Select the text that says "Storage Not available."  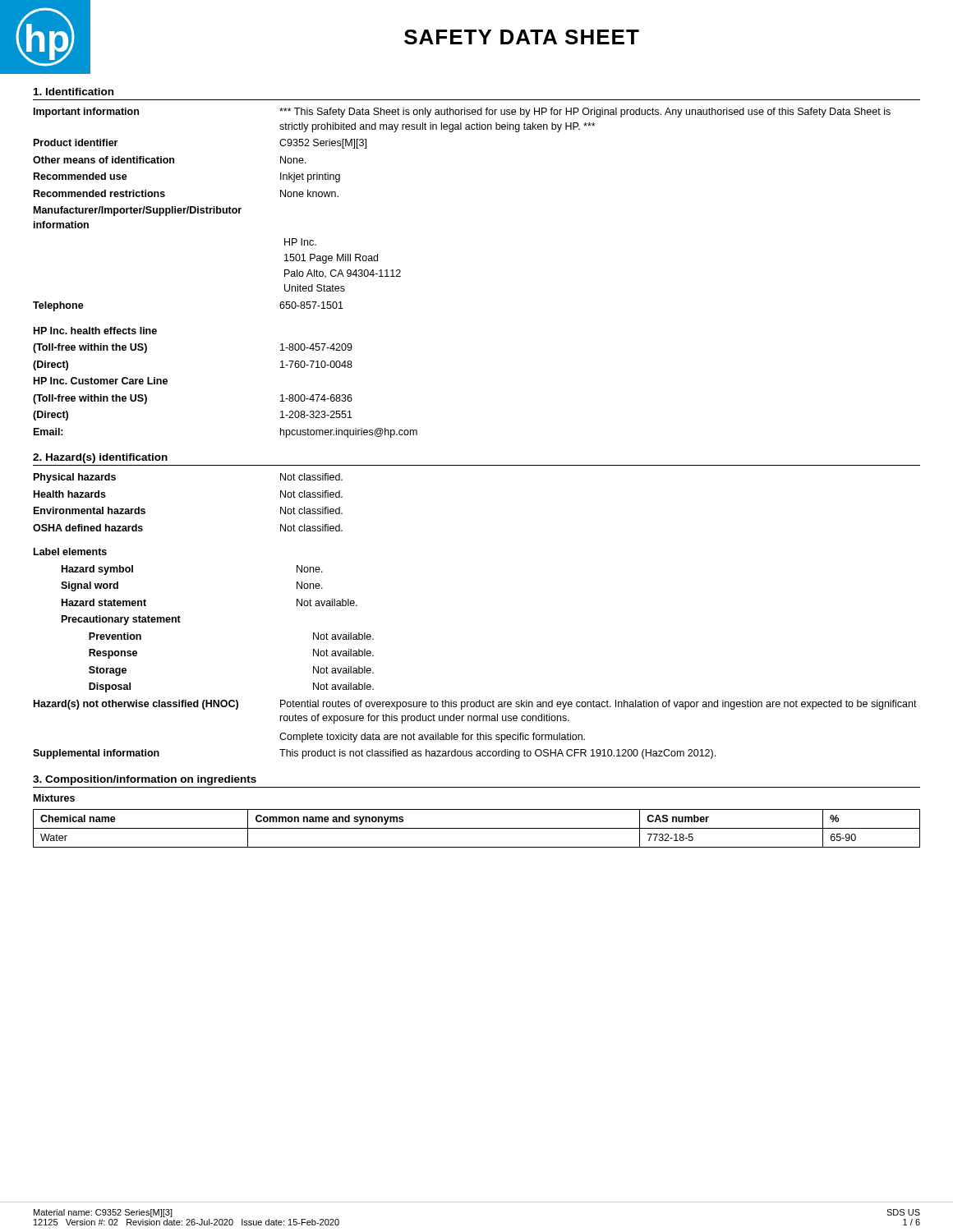point(113,671)
